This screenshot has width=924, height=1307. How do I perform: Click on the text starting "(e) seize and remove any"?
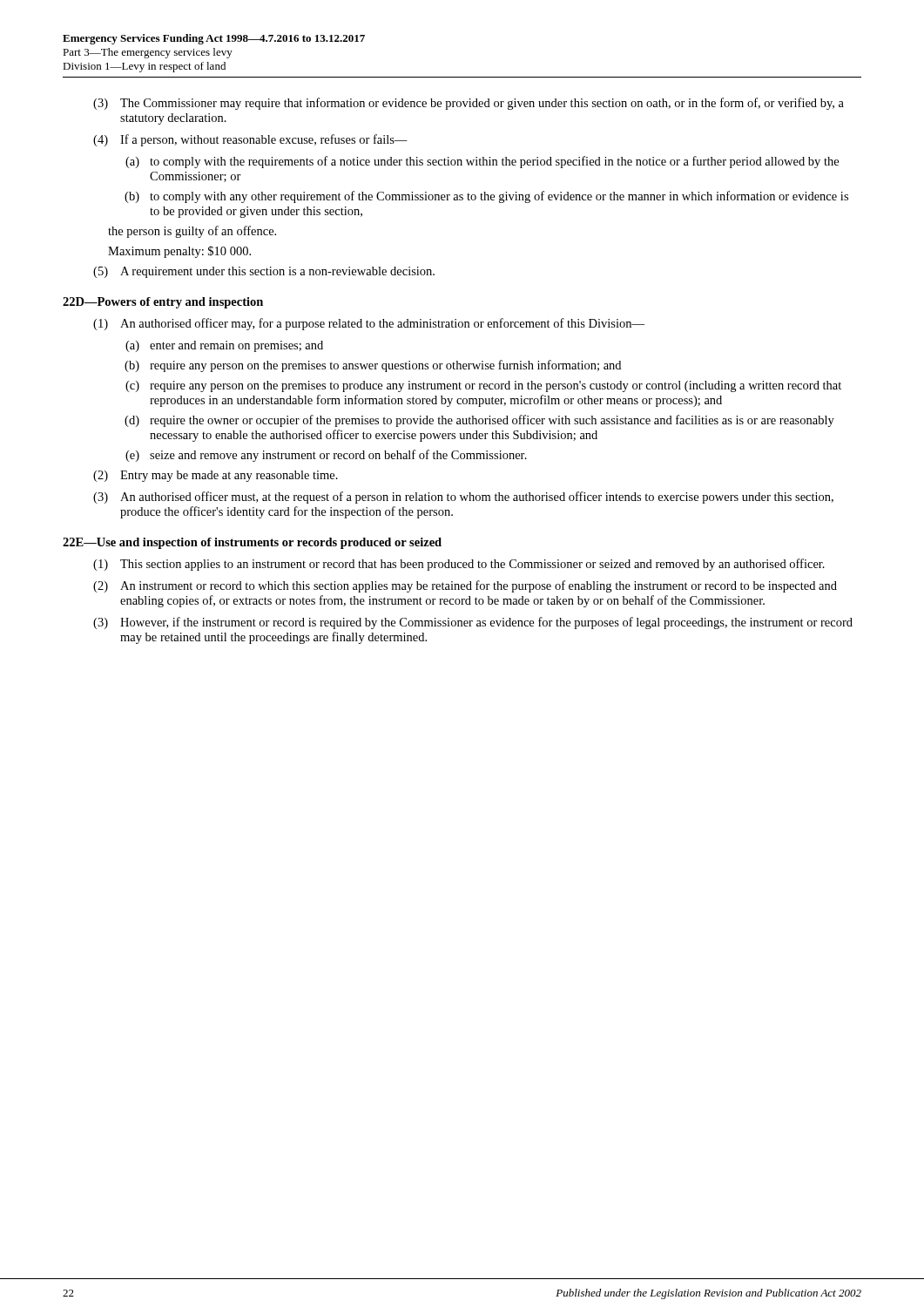click(x=485, y=455)
